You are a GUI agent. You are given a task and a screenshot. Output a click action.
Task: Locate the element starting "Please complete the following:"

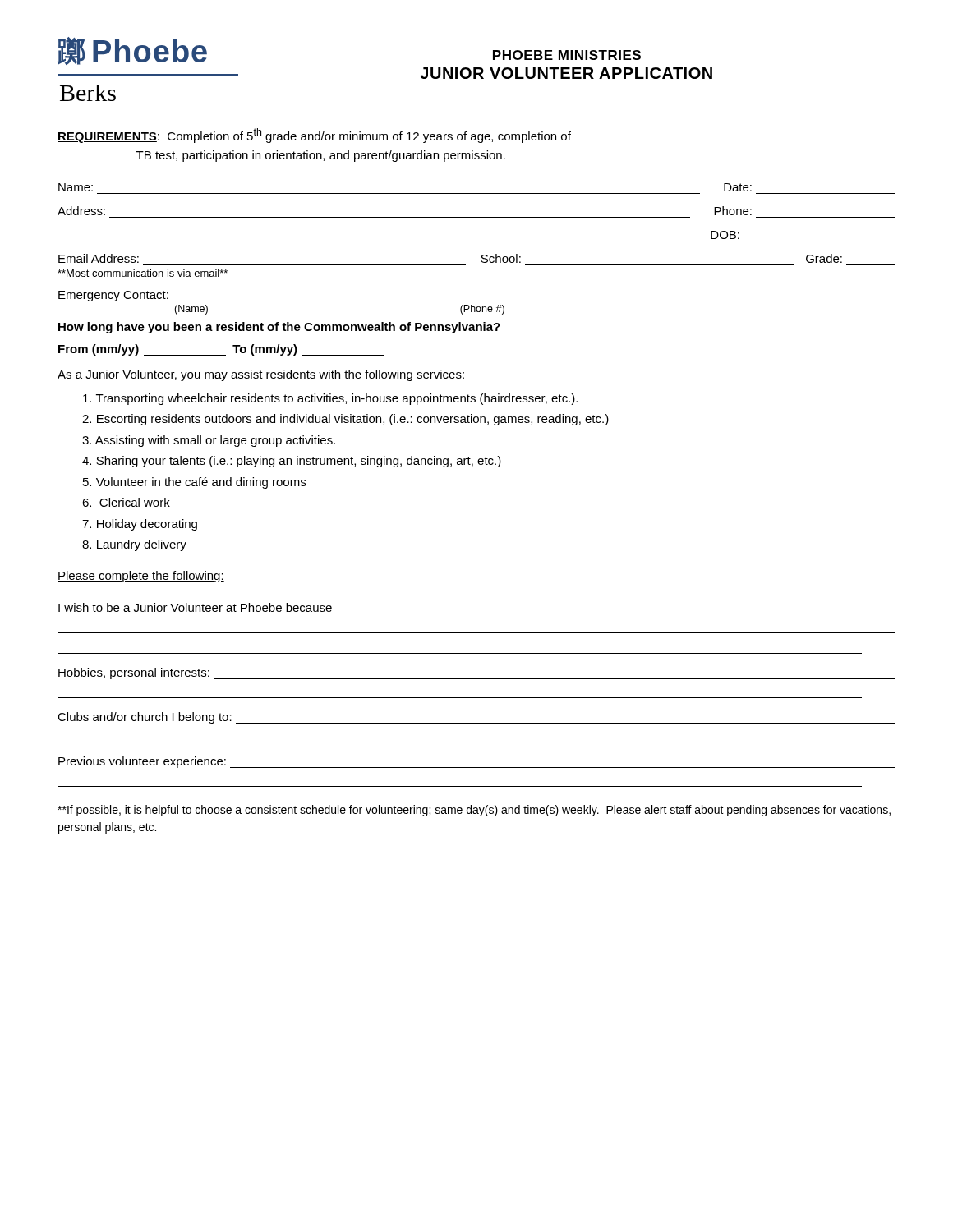pos(141,575)
